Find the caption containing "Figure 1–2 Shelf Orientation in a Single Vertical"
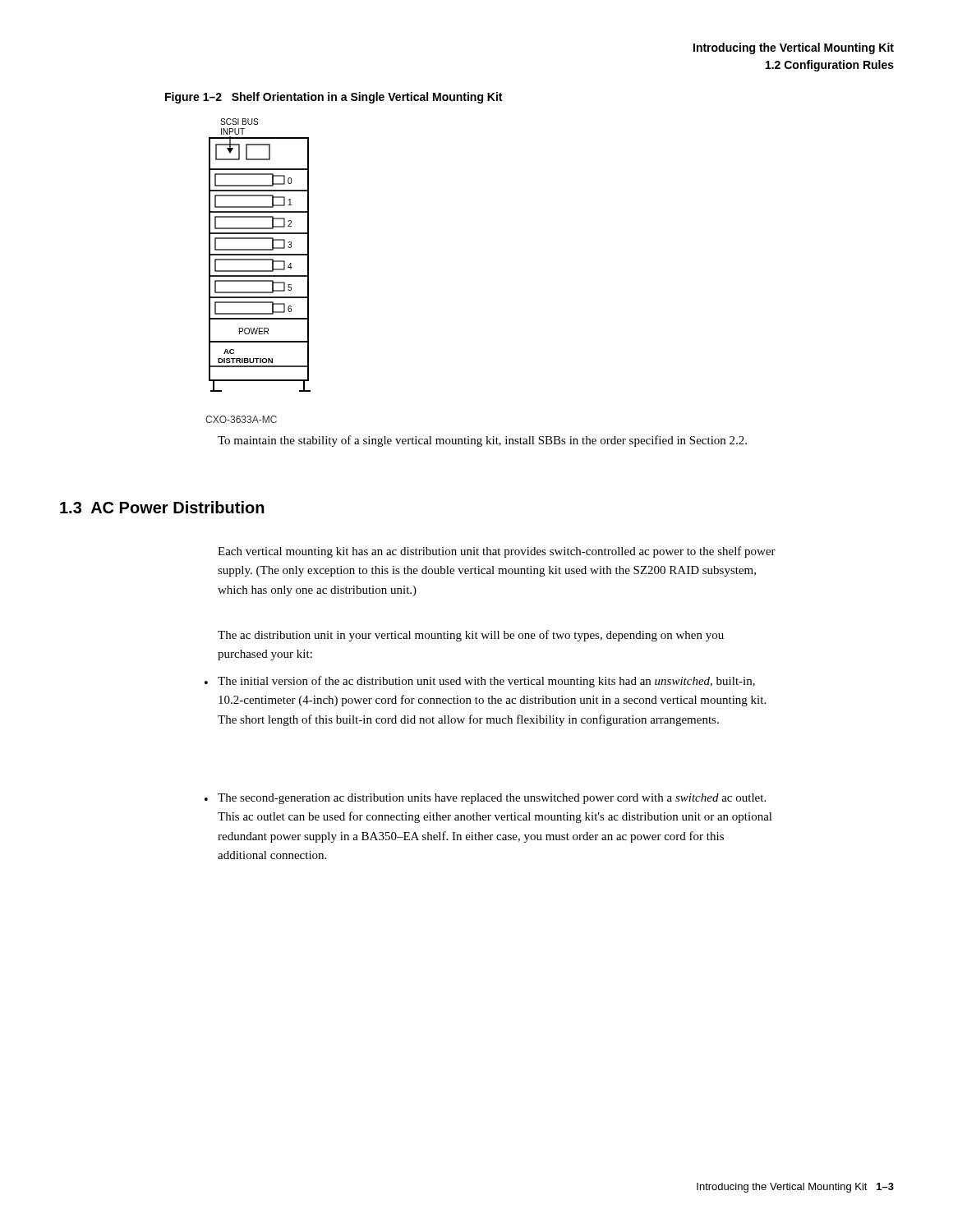Screen dimensions: 1232x953 click(333, 97)
